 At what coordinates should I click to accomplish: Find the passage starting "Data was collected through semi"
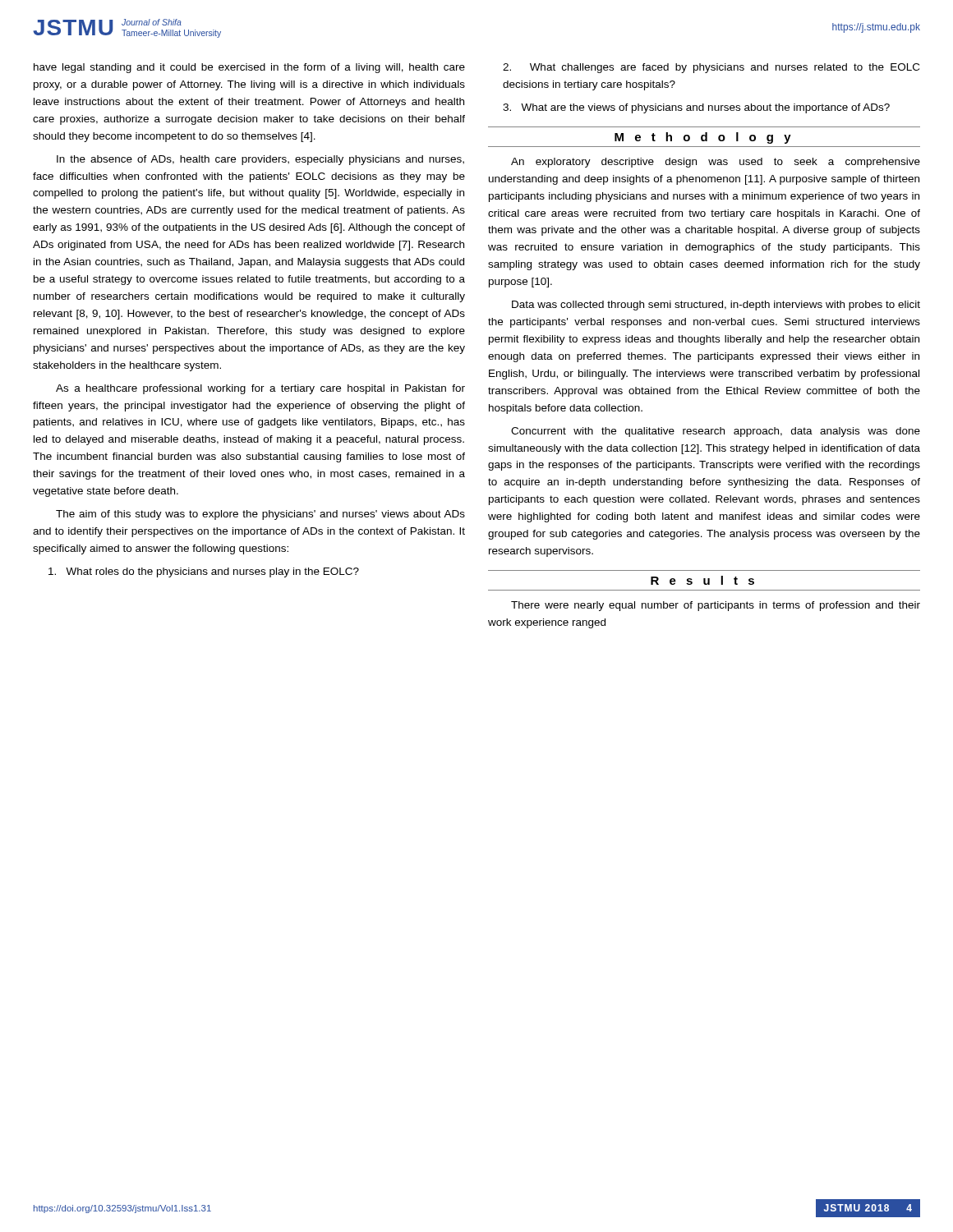[704, 357]
